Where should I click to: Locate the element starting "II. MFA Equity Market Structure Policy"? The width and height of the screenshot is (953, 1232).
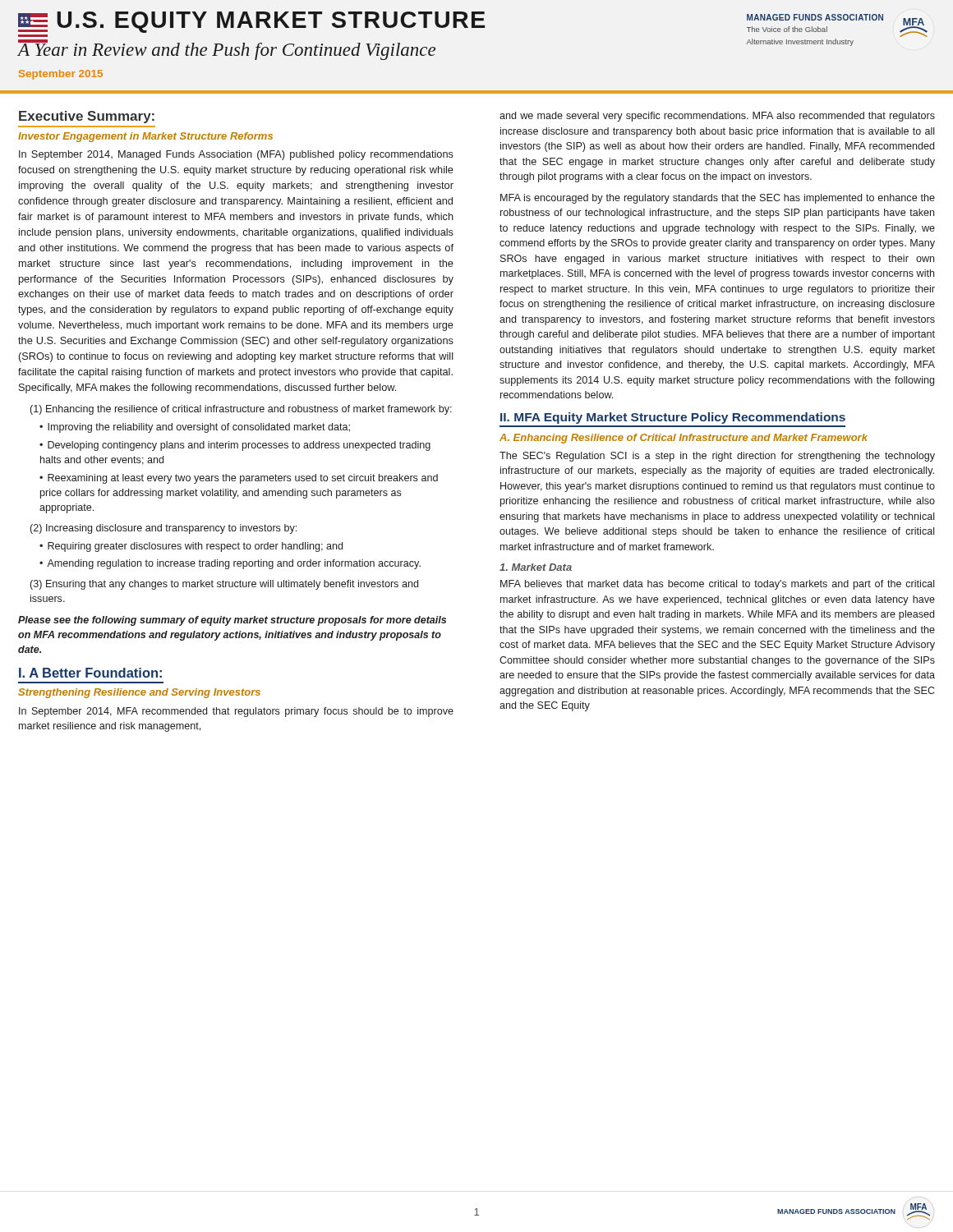coord(673,417)
